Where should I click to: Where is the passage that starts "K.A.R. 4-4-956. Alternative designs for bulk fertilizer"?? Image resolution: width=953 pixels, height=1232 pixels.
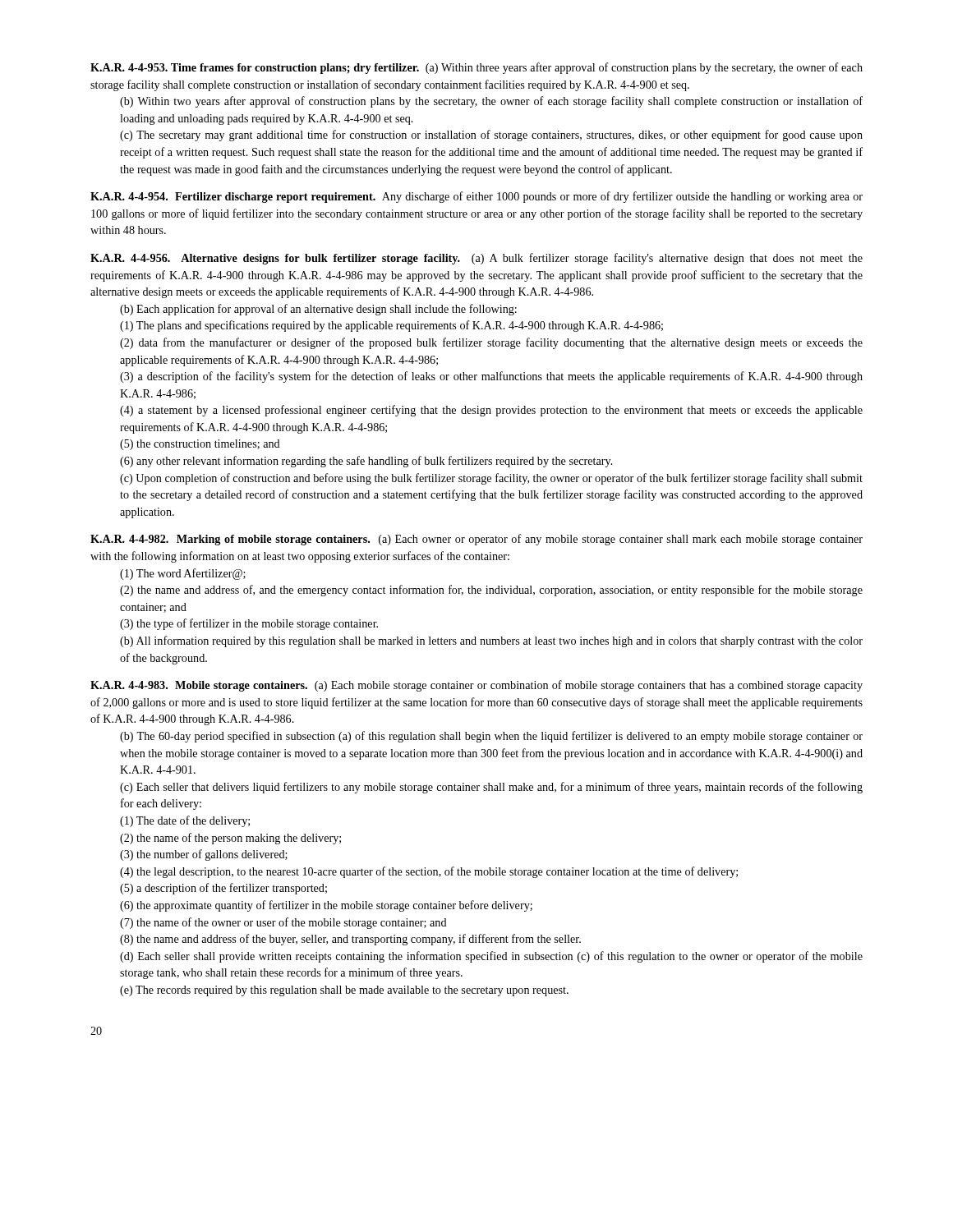pos(476,385)
